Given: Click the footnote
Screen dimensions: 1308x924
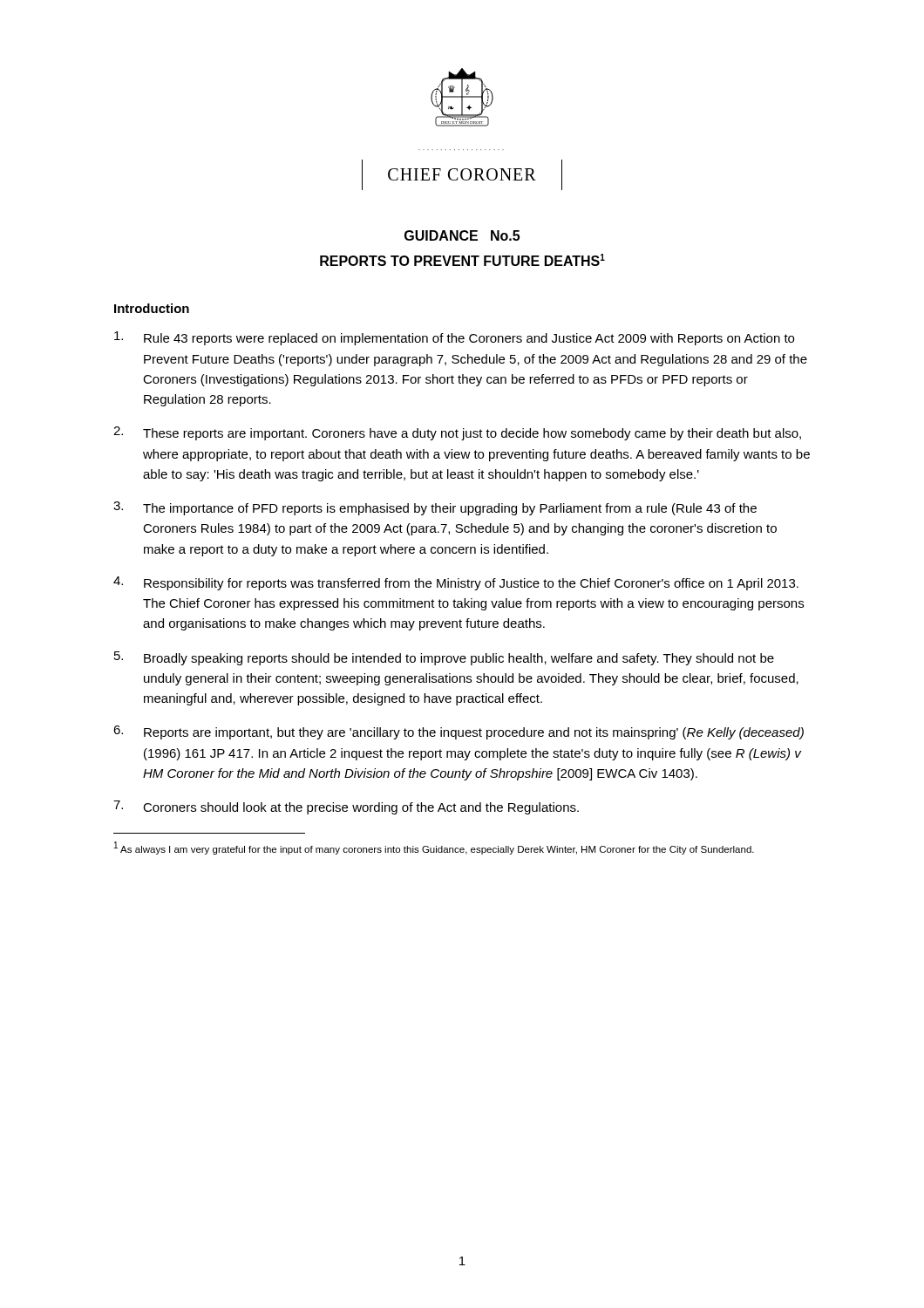Looking at the screenshot, I should 434,848.
